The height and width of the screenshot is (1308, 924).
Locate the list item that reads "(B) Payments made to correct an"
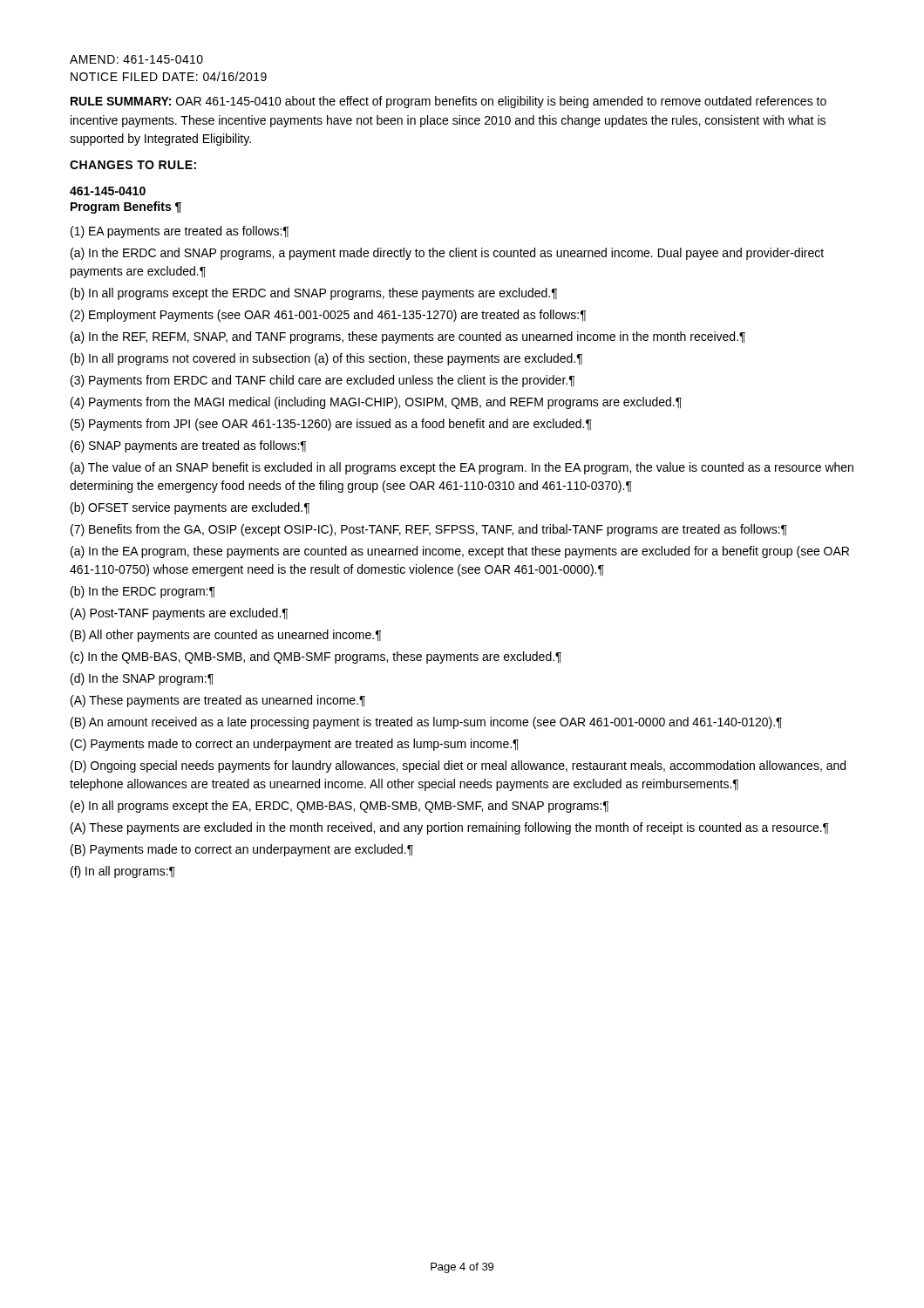[242, 849]
